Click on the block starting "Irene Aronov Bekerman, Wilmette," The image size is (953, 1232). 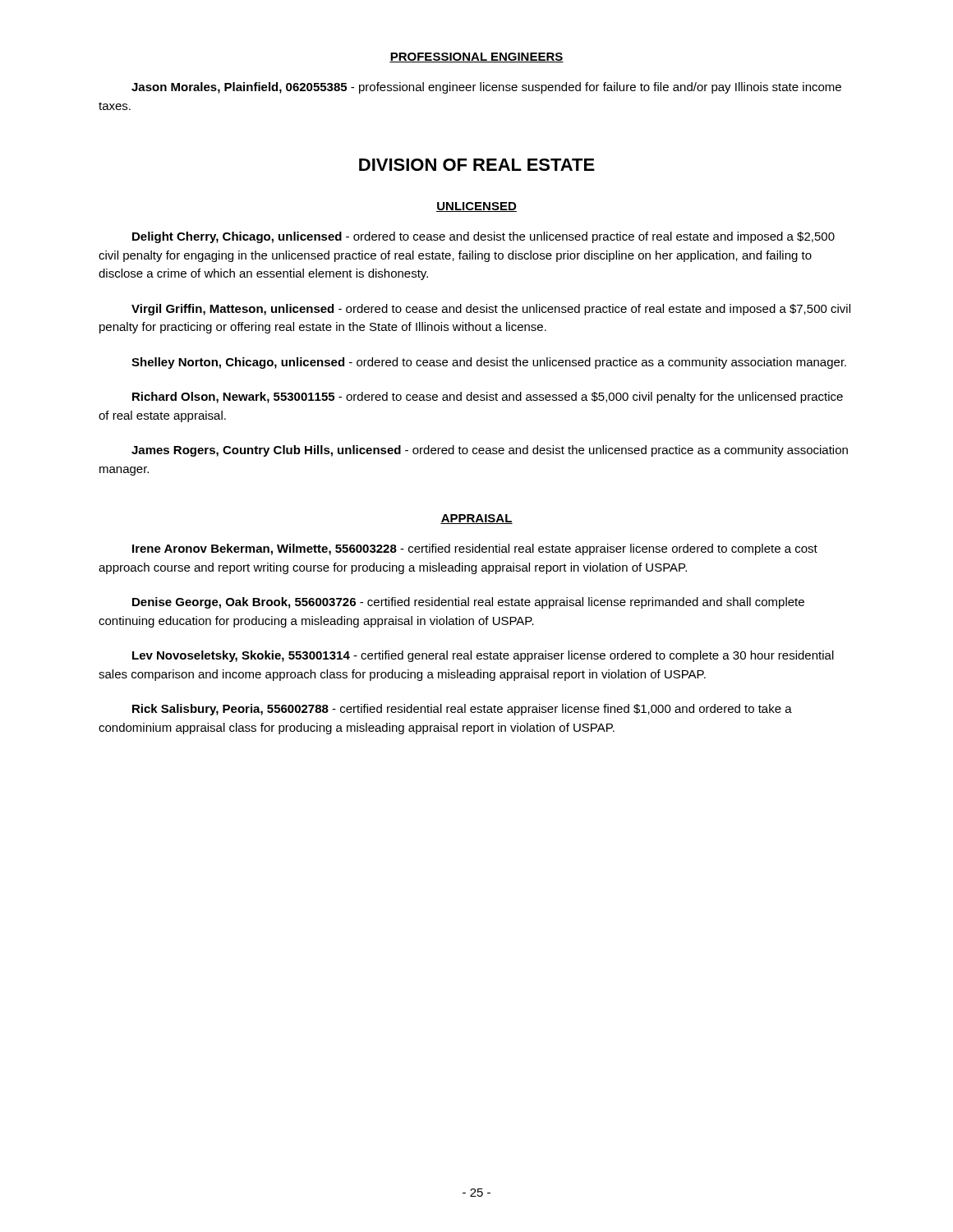click(458, 557)
